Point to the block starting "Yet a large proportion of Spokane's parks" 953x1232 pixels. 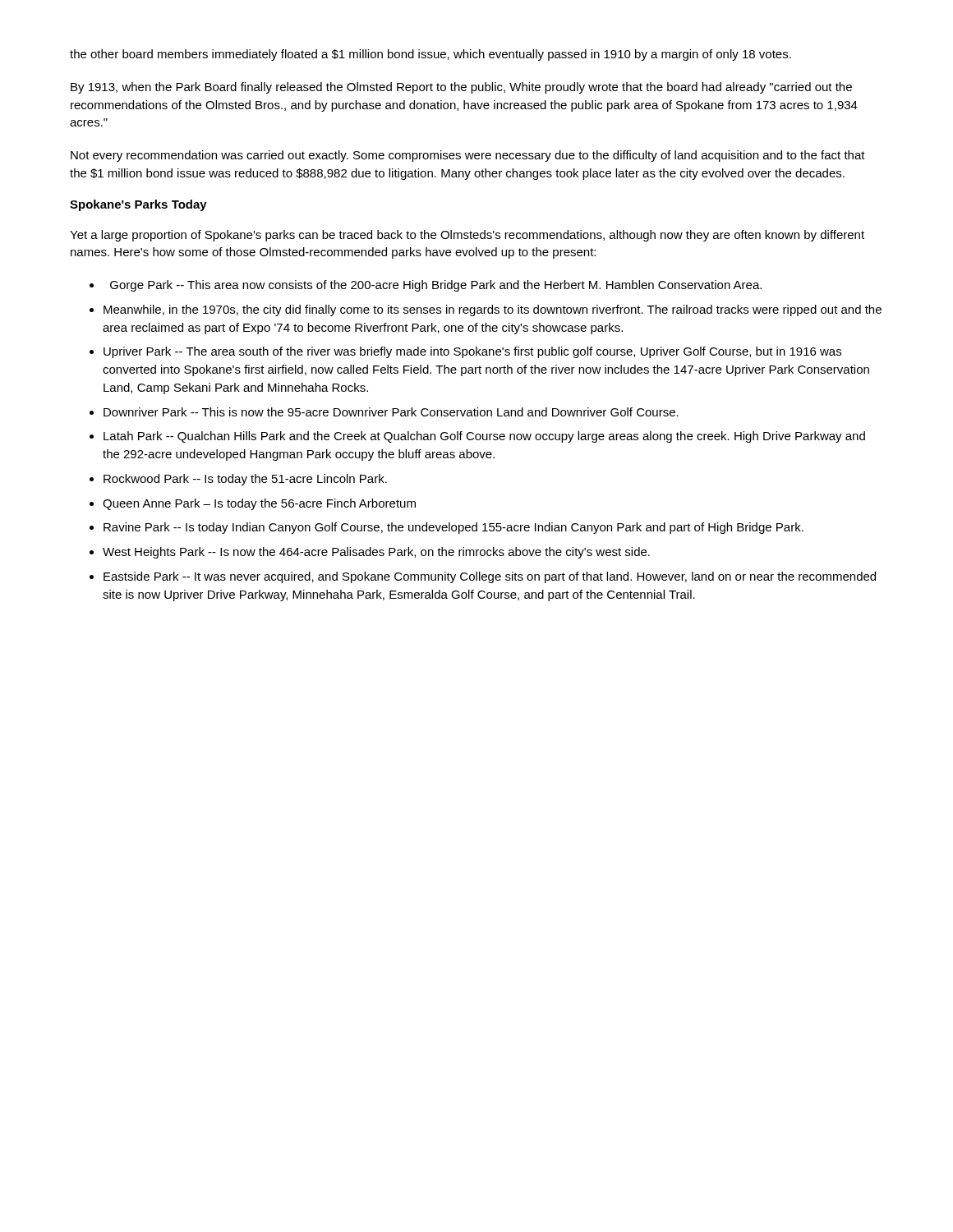[467, 243]
